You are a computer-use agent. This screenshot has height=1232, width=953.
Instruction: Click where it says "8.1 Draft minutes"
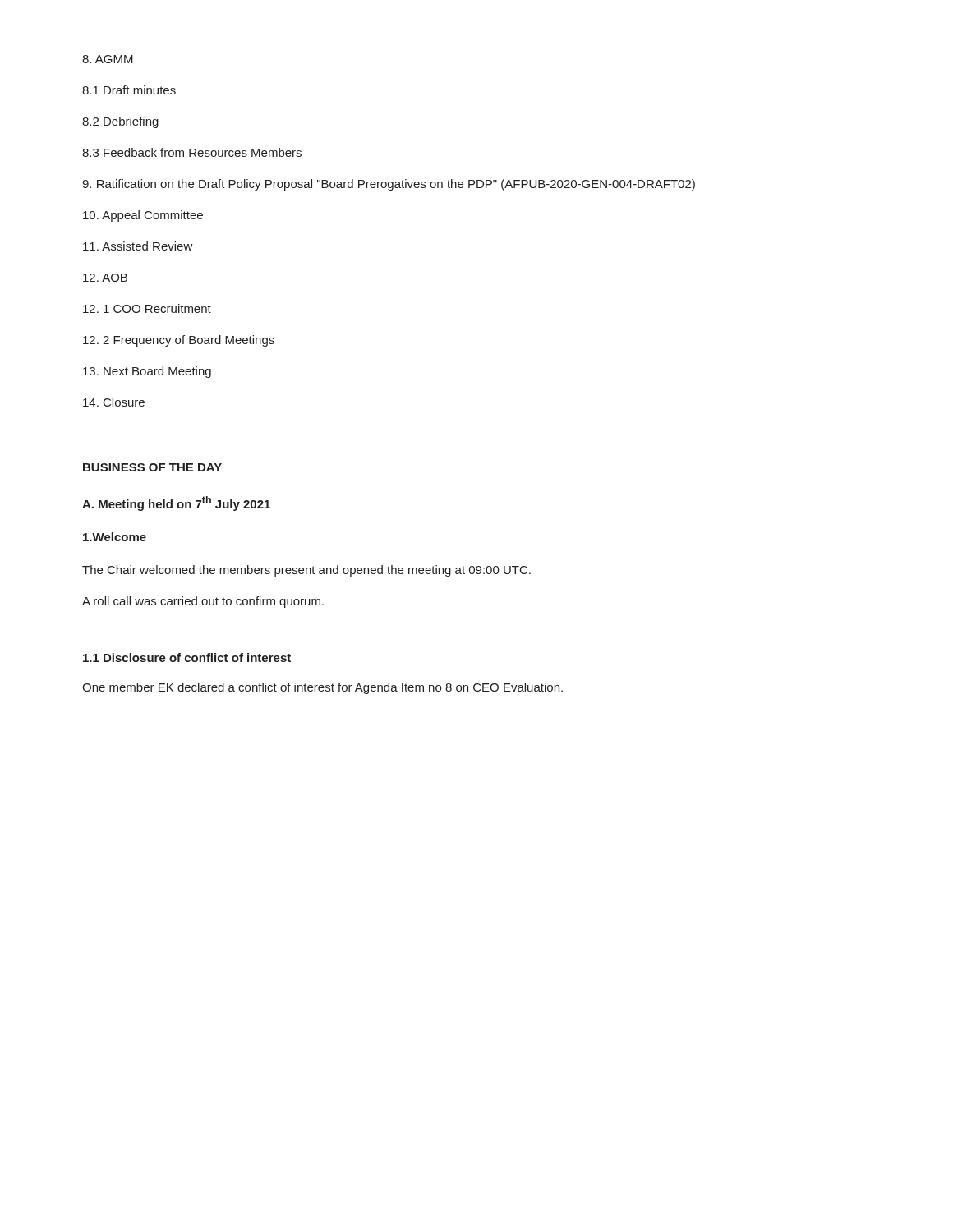coord(129,90)
